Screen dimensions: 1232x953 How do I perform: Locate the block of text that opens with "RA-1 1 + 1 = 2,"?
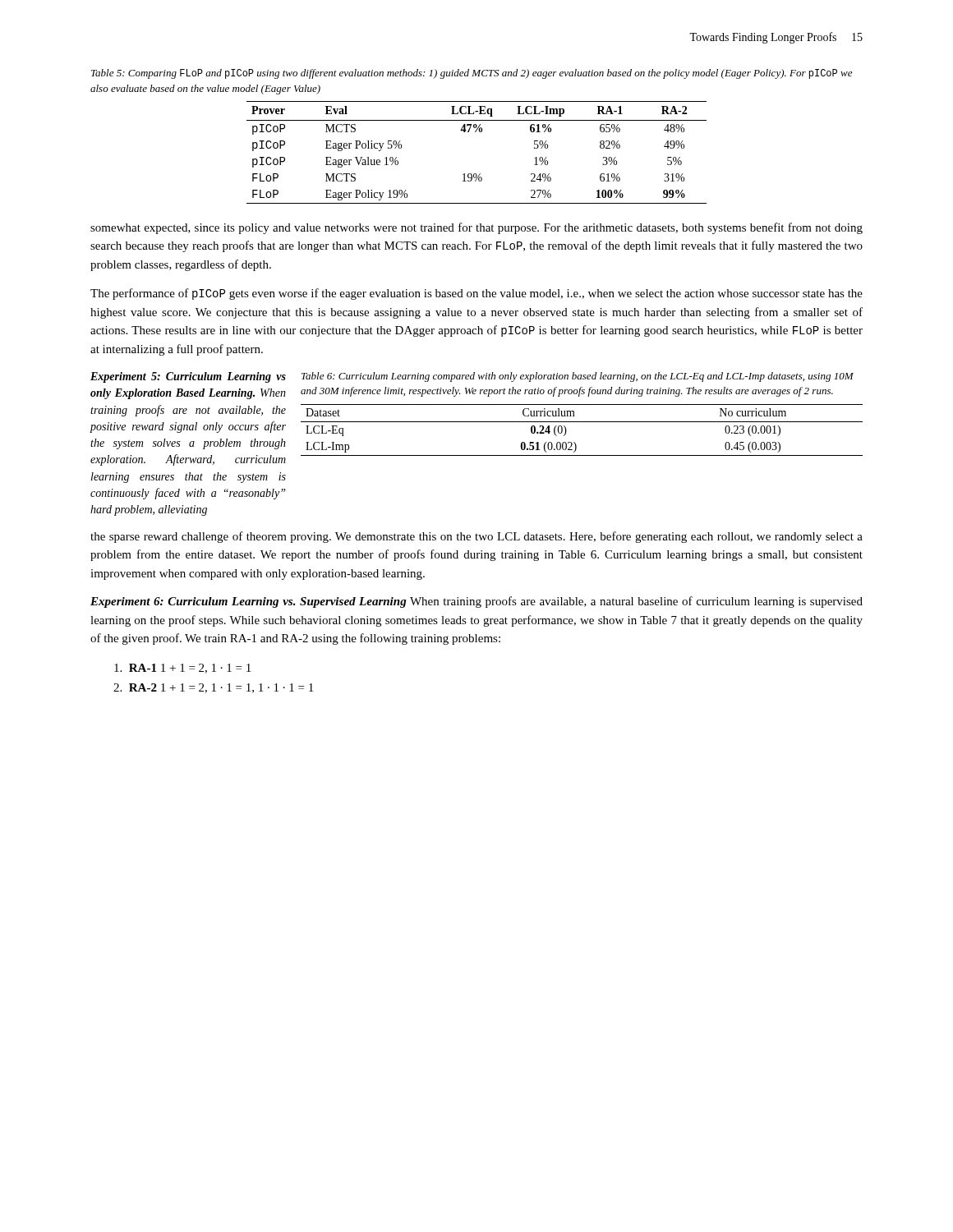point(183,667)
